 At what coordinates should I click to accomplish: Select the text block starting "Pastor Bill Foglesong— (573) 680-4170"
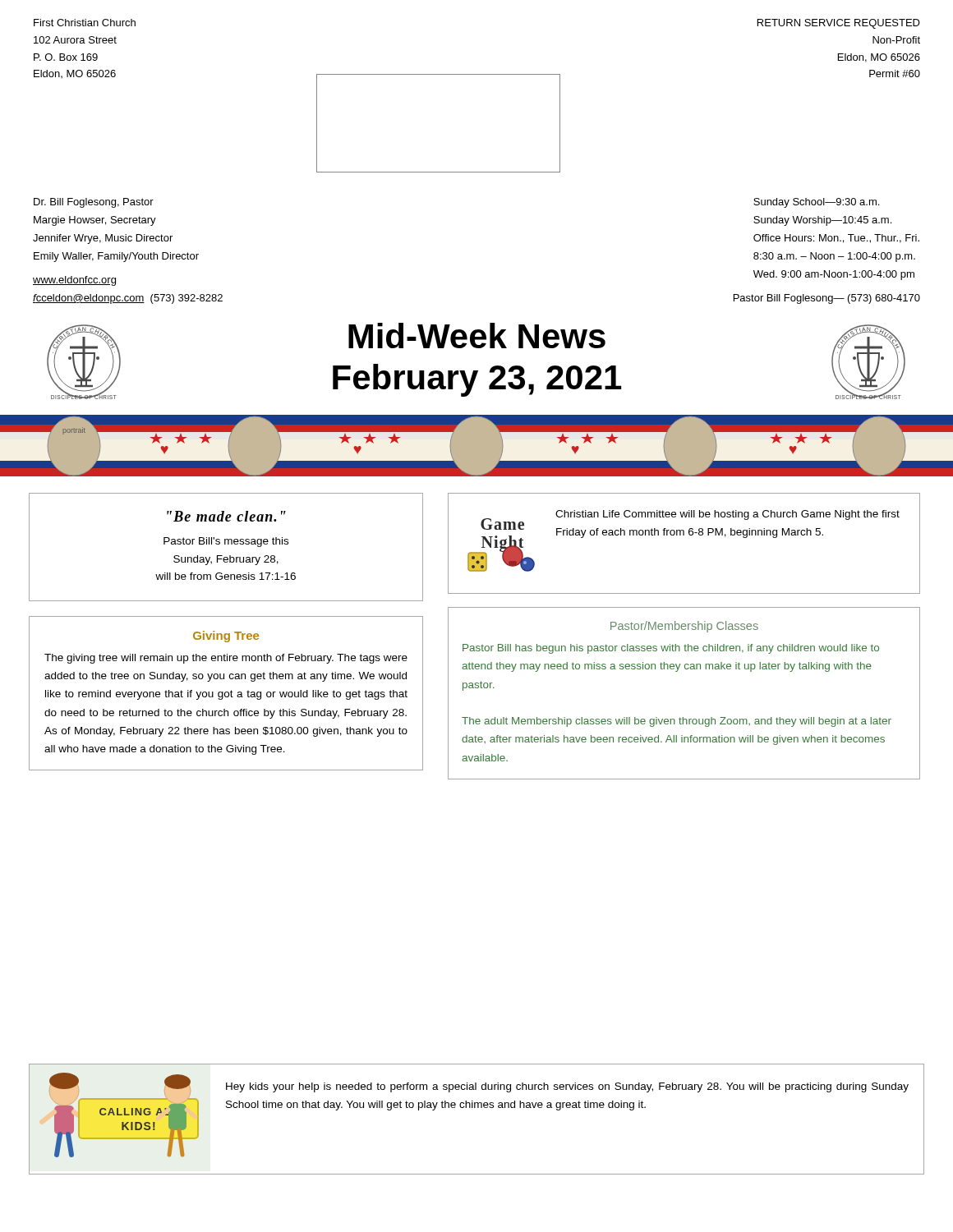click(826, 298)
